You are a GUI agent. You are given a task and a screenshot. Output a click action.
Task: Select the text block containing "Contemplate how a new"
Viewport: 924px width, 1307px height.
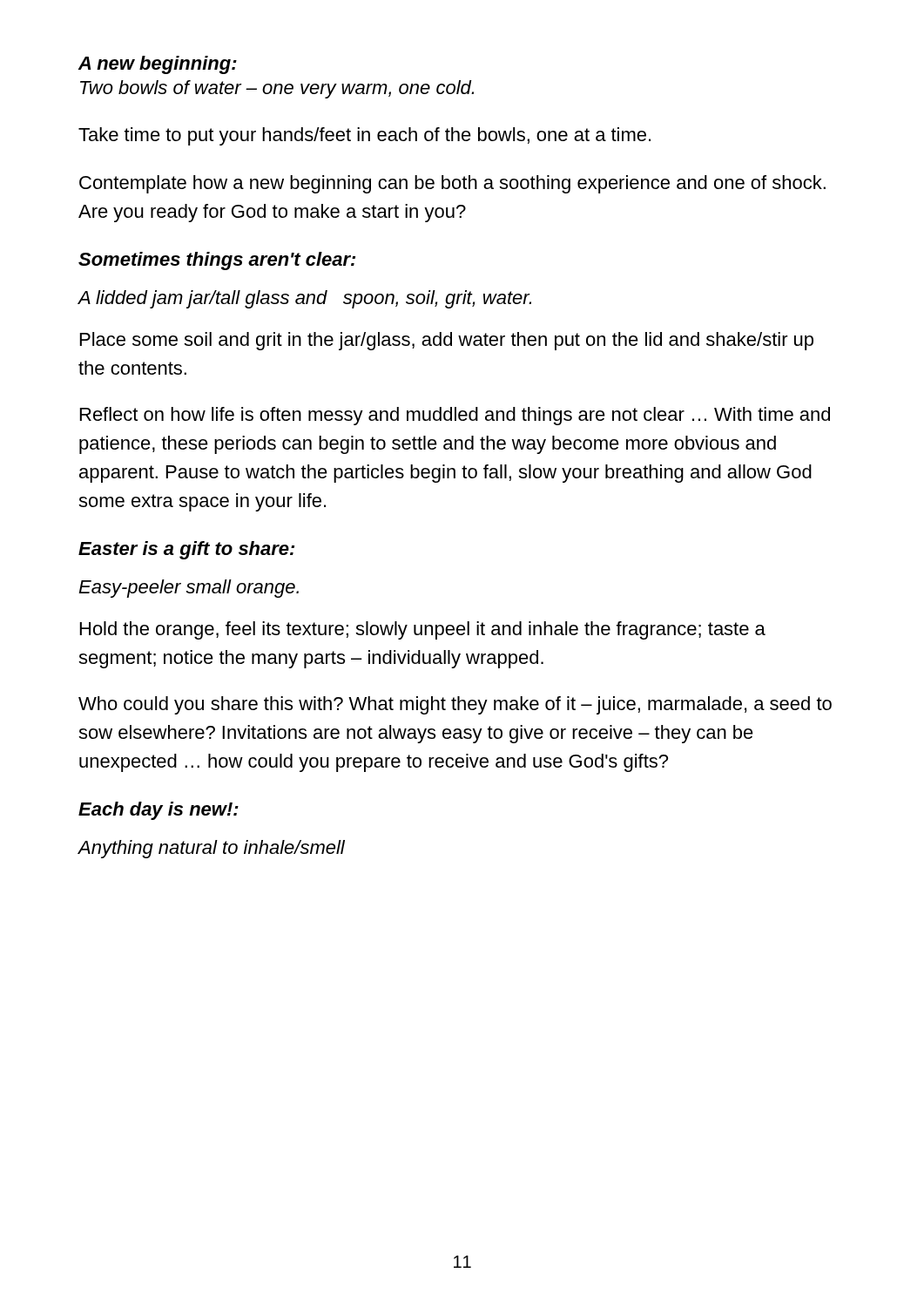[x=453, y=197]
